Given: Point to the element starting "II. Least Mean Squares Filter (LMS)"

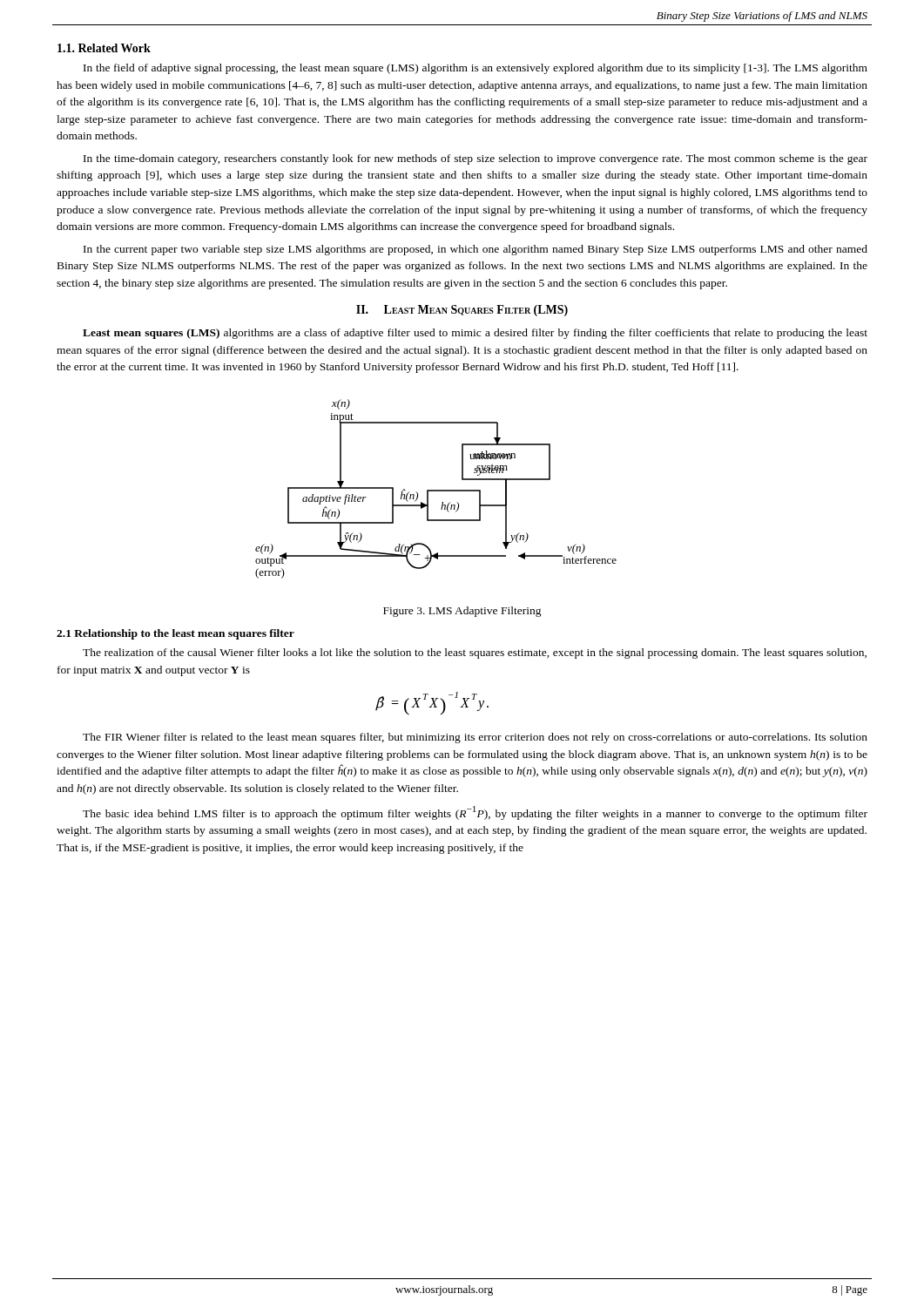Looking at the screenshot, I should tap(462, 310).
